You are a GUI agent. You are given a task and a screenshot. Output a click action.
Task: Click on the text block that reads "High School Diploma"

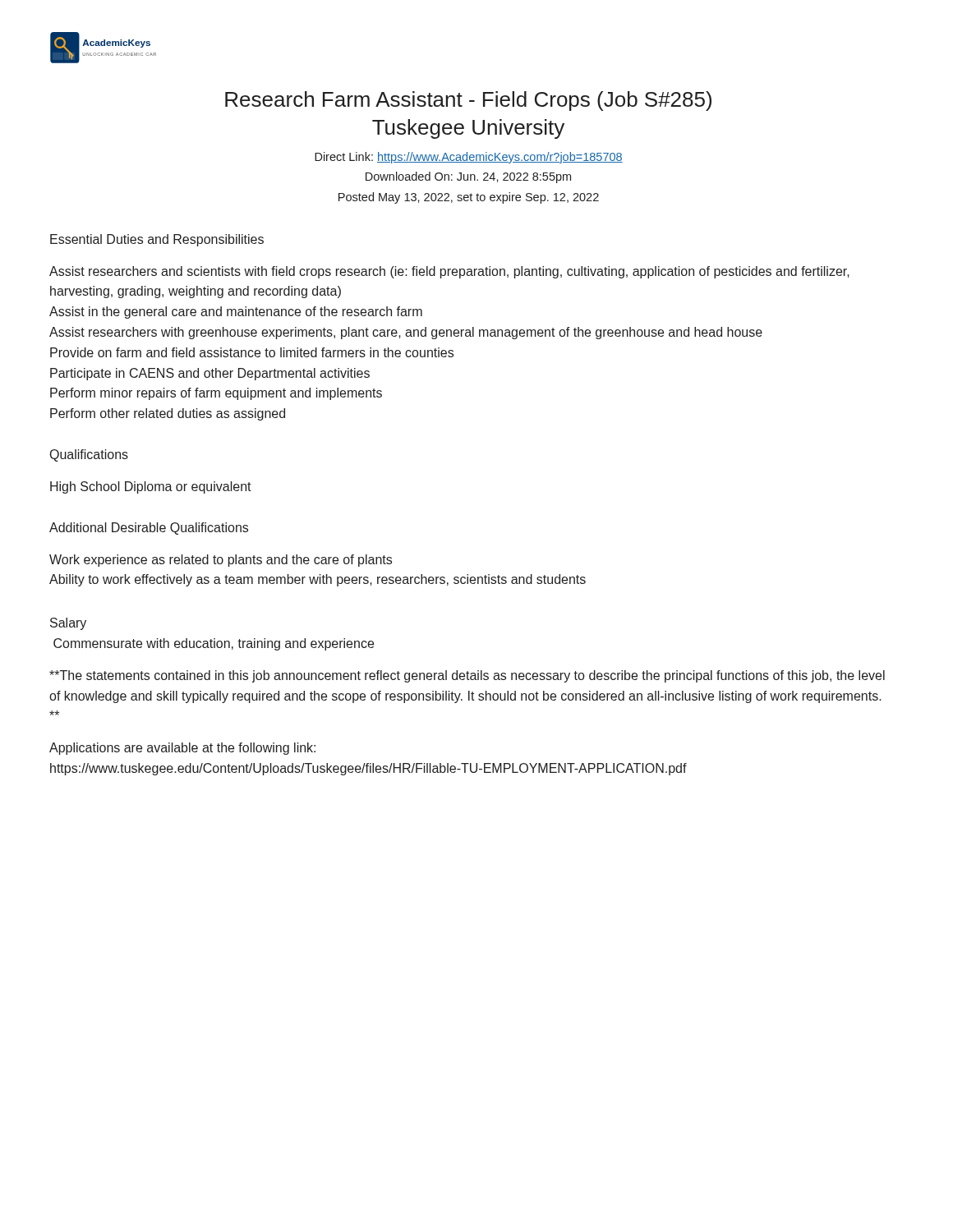click(x=150, y=487)
